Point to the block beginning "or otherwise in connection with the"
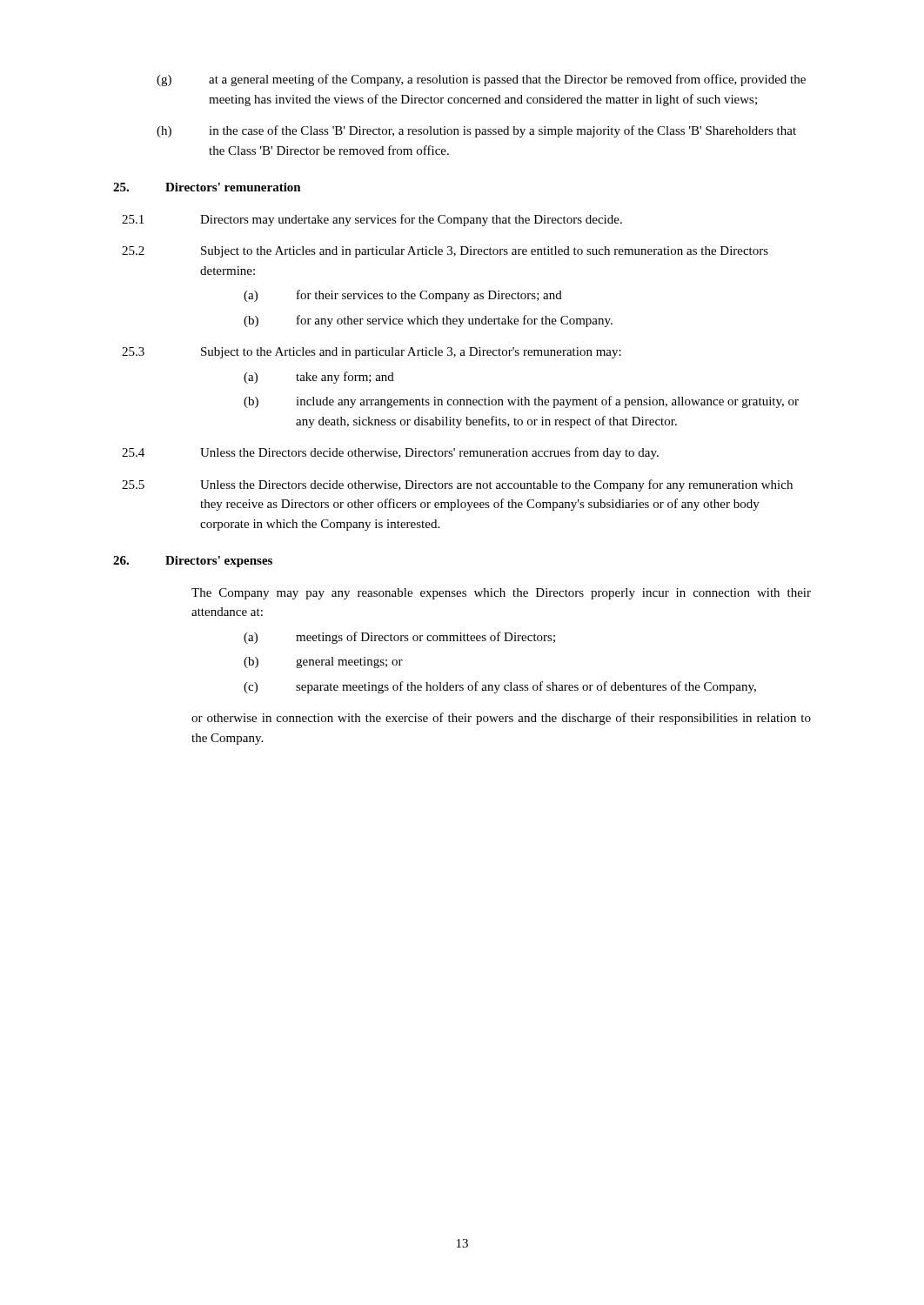 click(x=501, y=728)
